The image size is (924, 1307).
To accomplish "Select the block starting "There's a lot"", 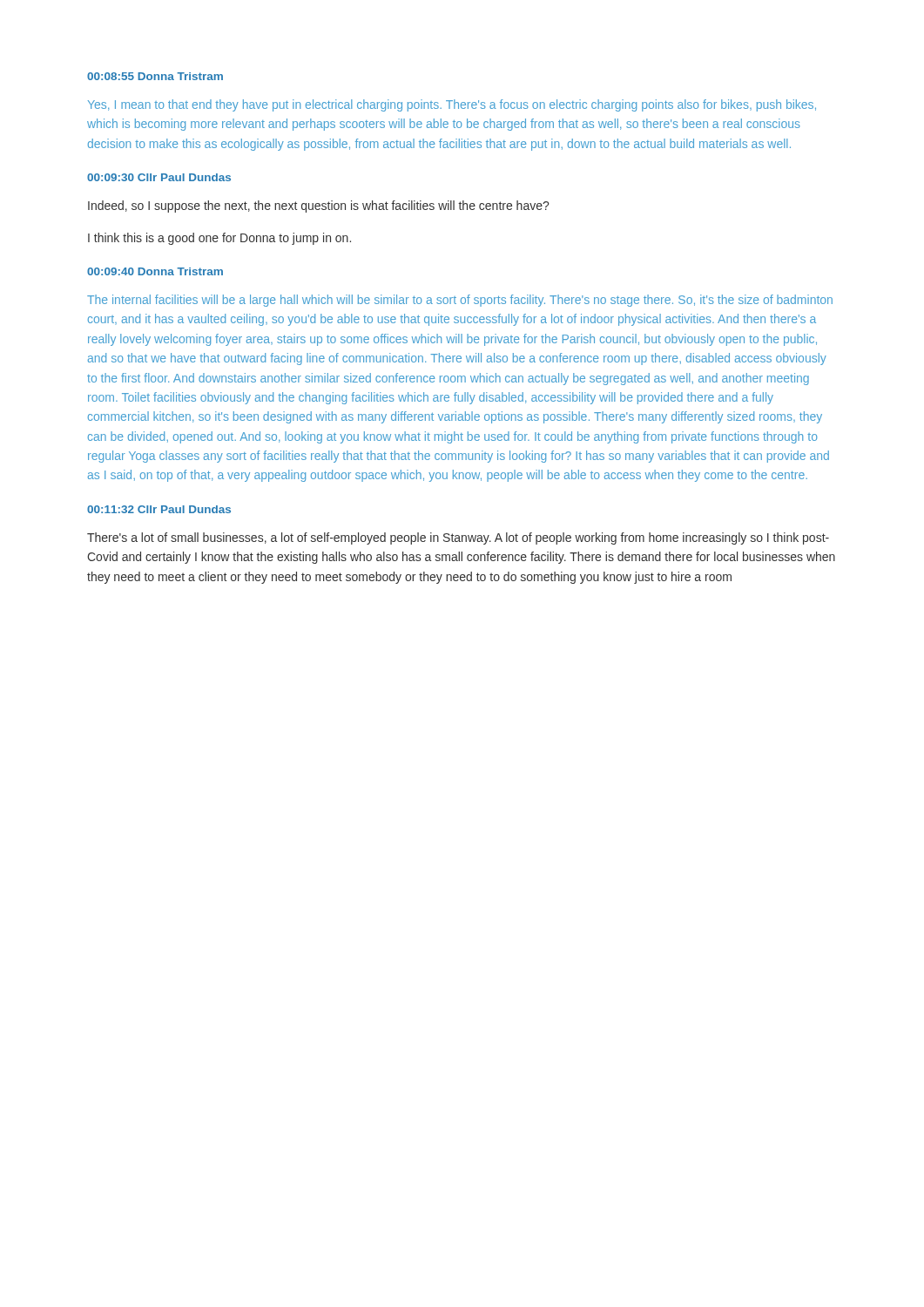I will coord(462,557).
